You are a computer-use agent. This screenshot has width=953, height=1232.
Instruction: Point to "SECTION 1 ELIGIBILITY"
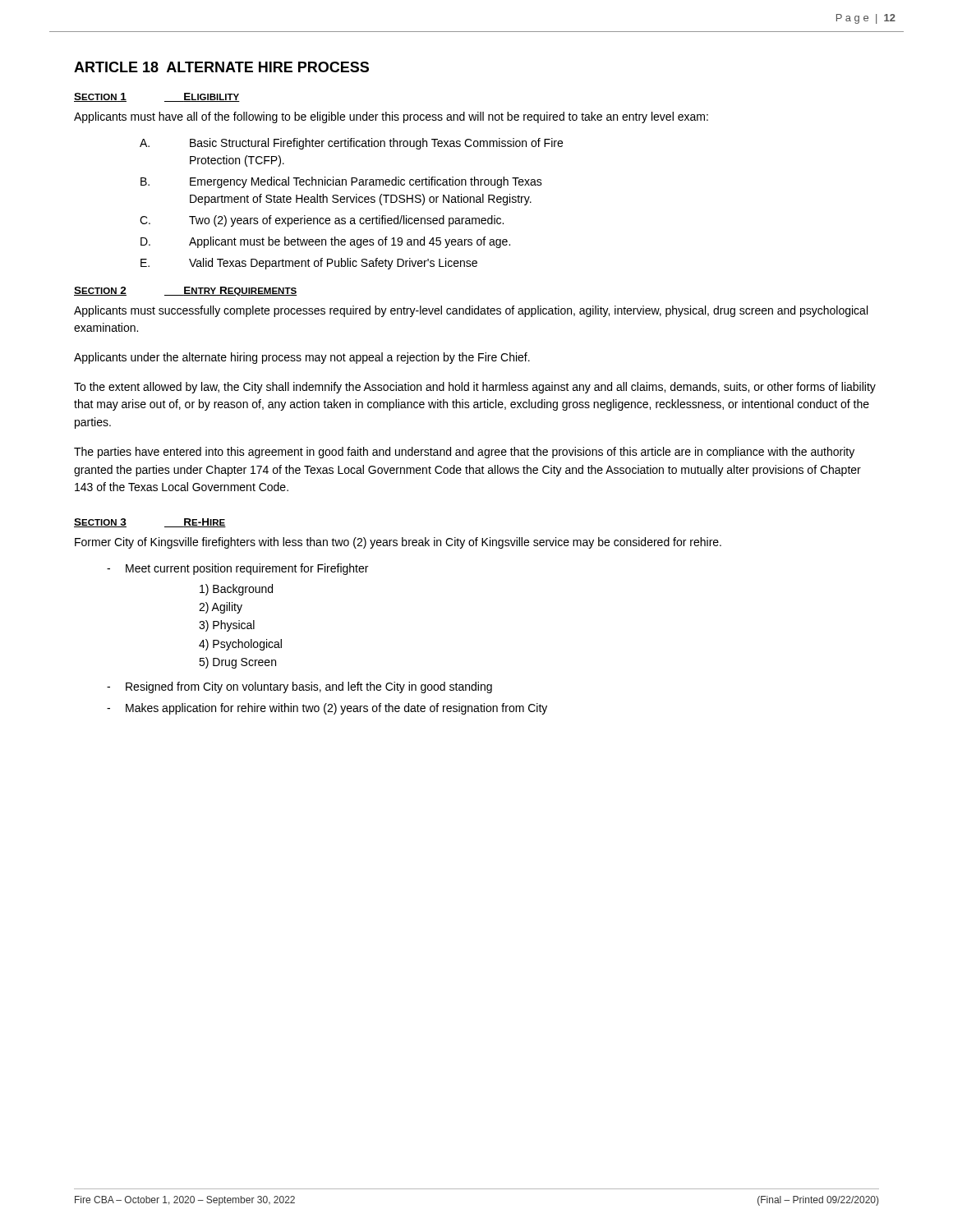tap(157, 96)
